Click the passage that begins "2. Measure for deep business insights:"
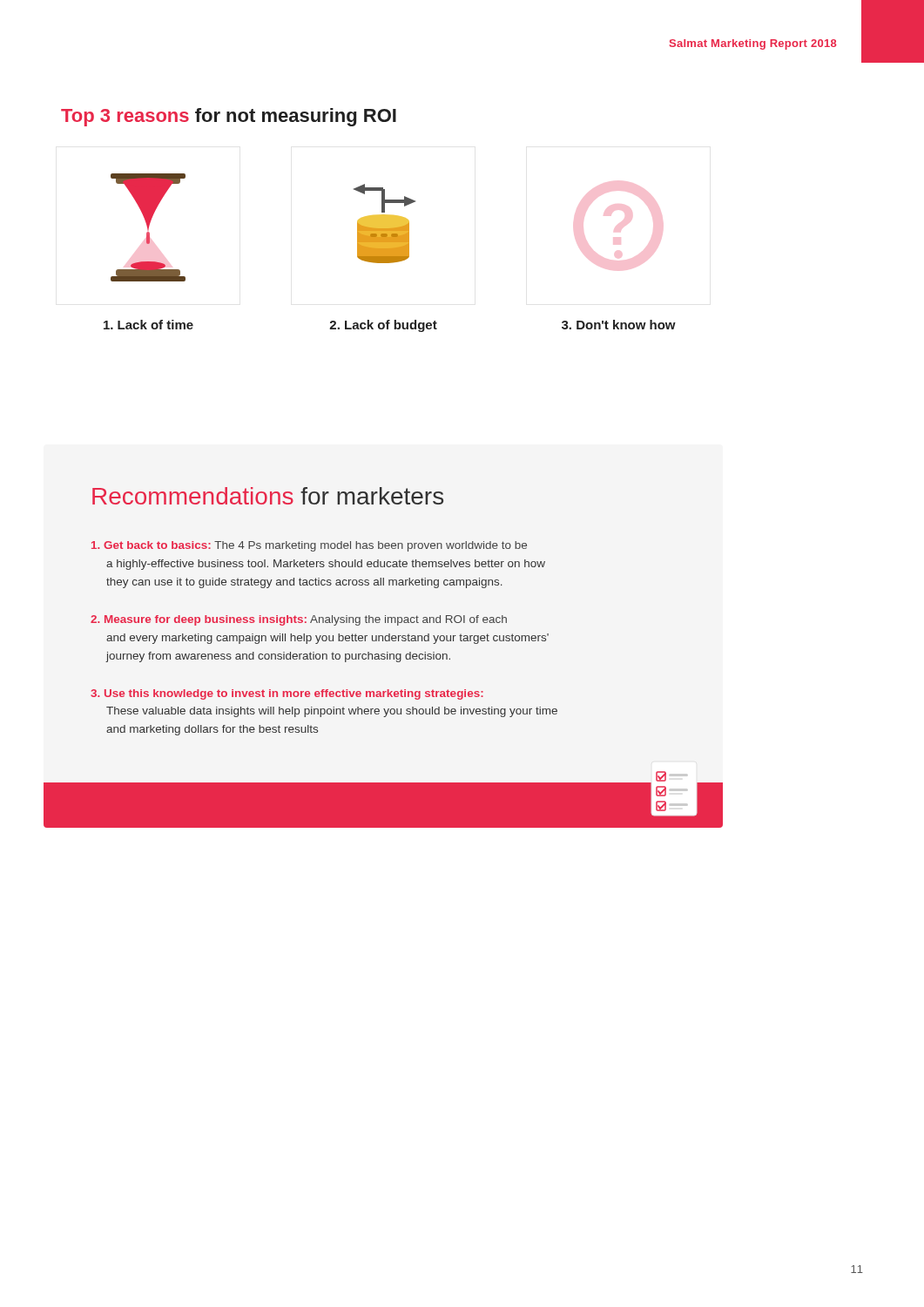Viewport: 924px width, 1307px height. pos(320,639)
